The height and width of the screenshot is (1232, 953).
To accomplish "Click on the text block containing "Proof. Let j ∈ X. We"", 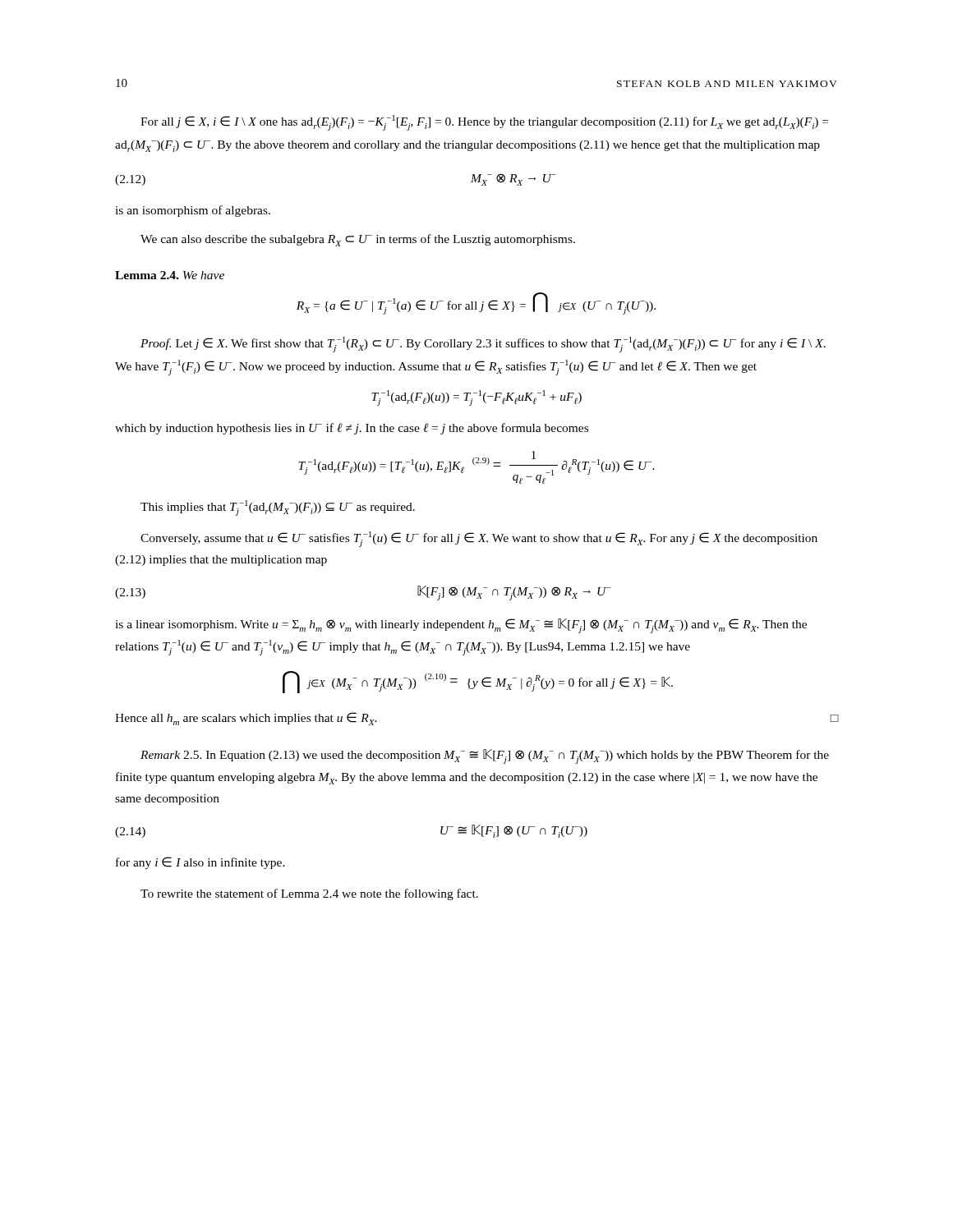I will click(471, 355).
